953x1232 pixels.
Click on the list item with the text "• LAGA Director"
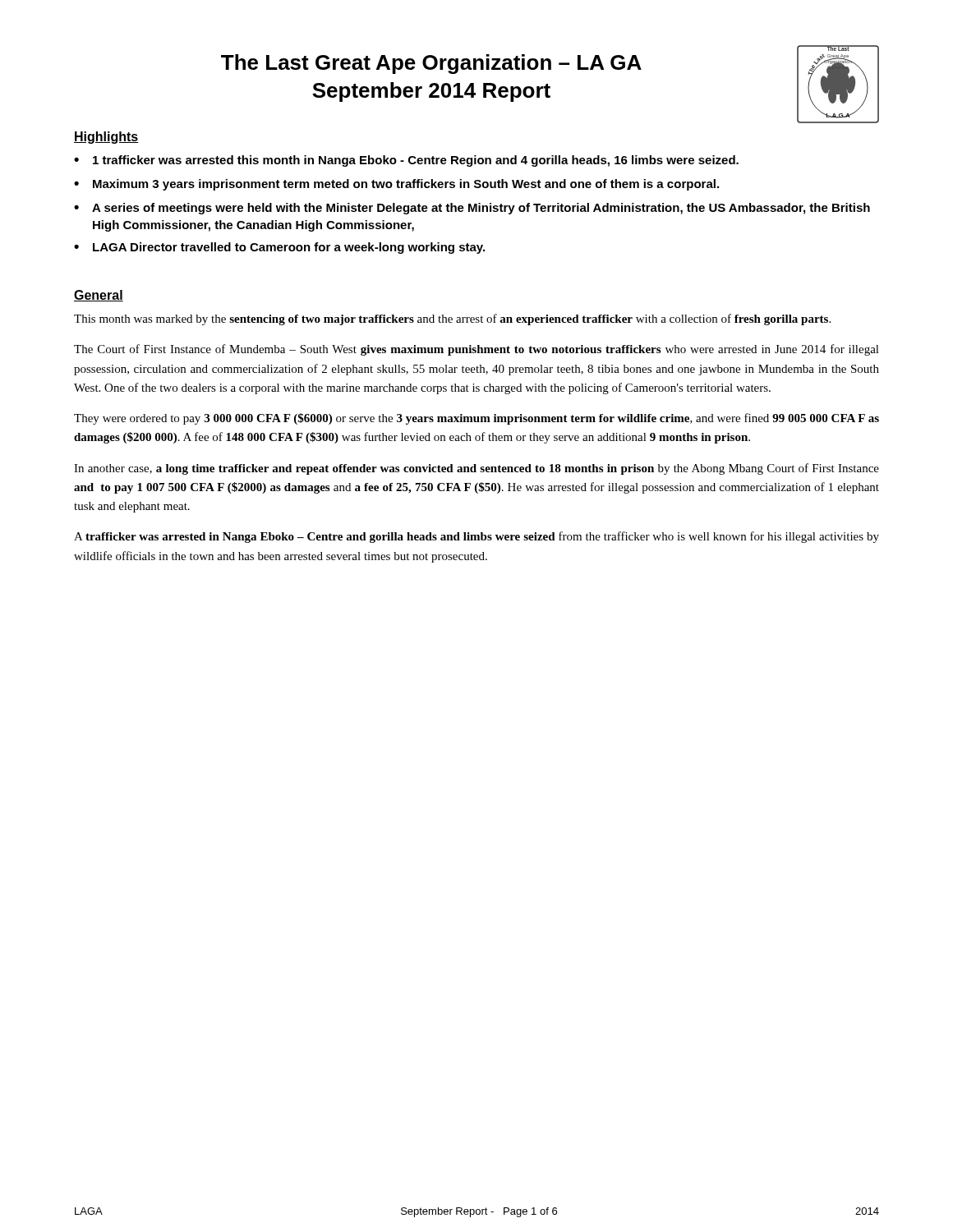pos(280,248)
